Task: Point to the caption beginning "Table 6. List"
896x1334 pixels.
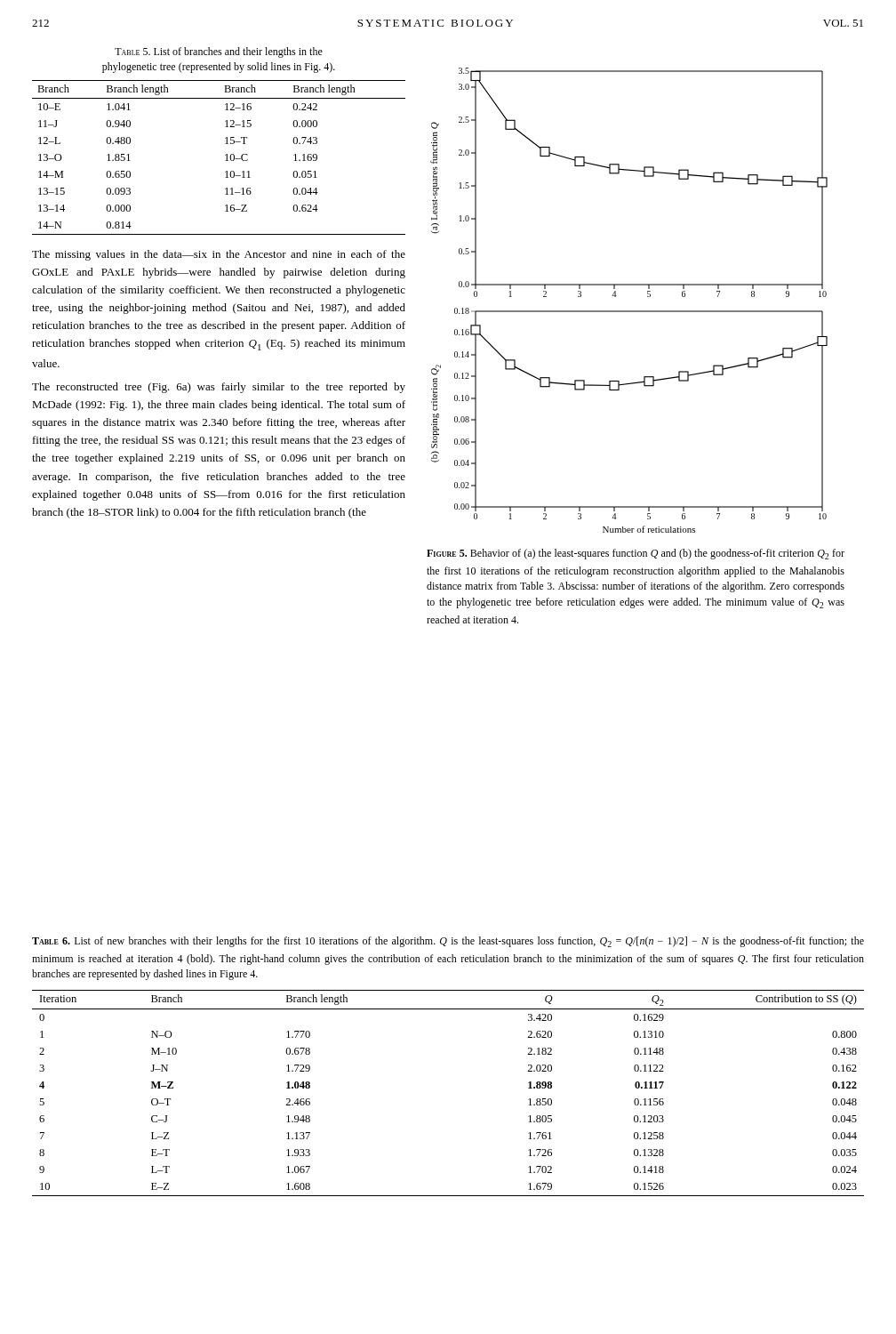Action: [x=448, y=958]
